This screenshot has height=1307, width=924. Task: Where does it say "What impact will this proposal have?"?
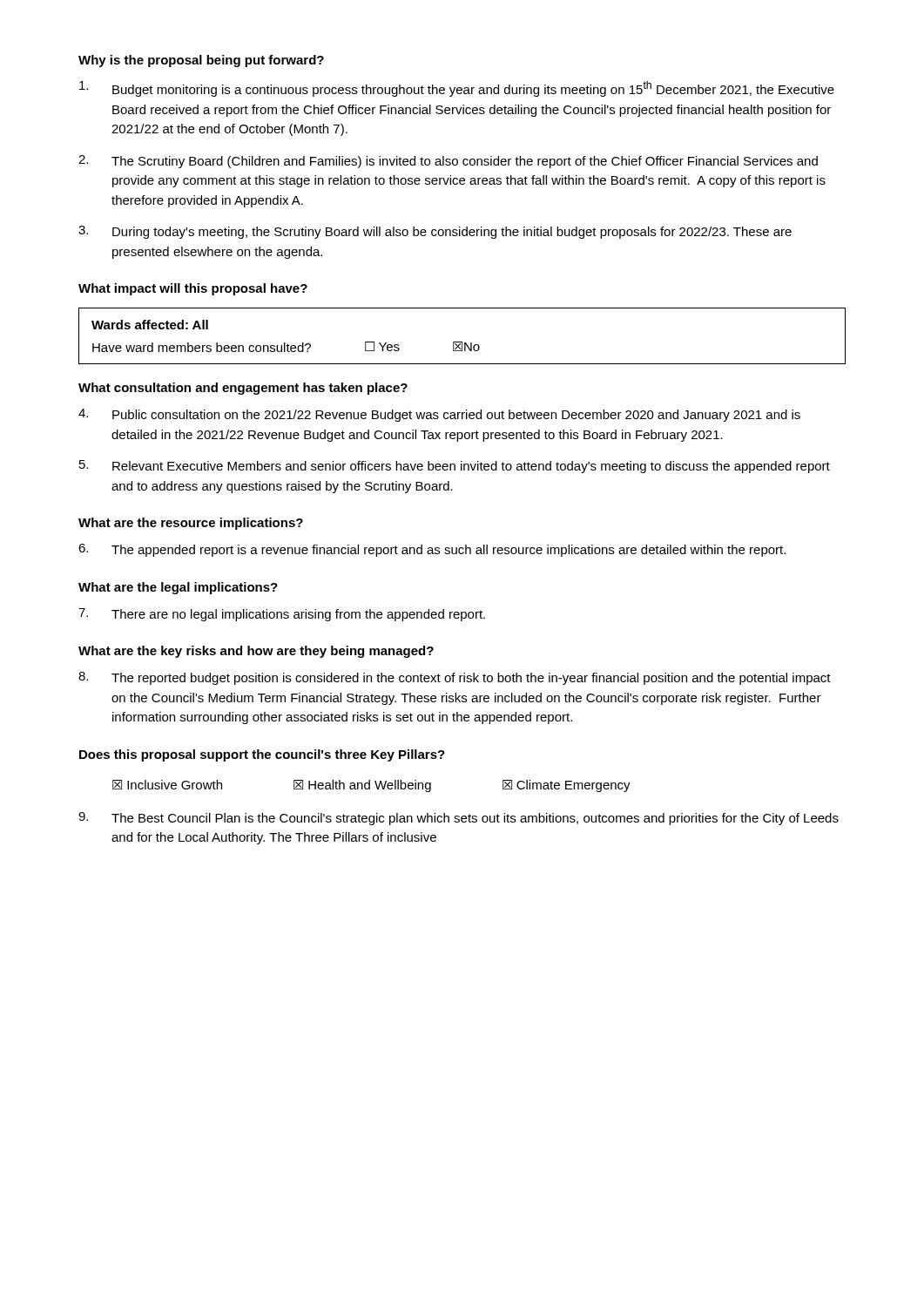[x=193, y=288]
